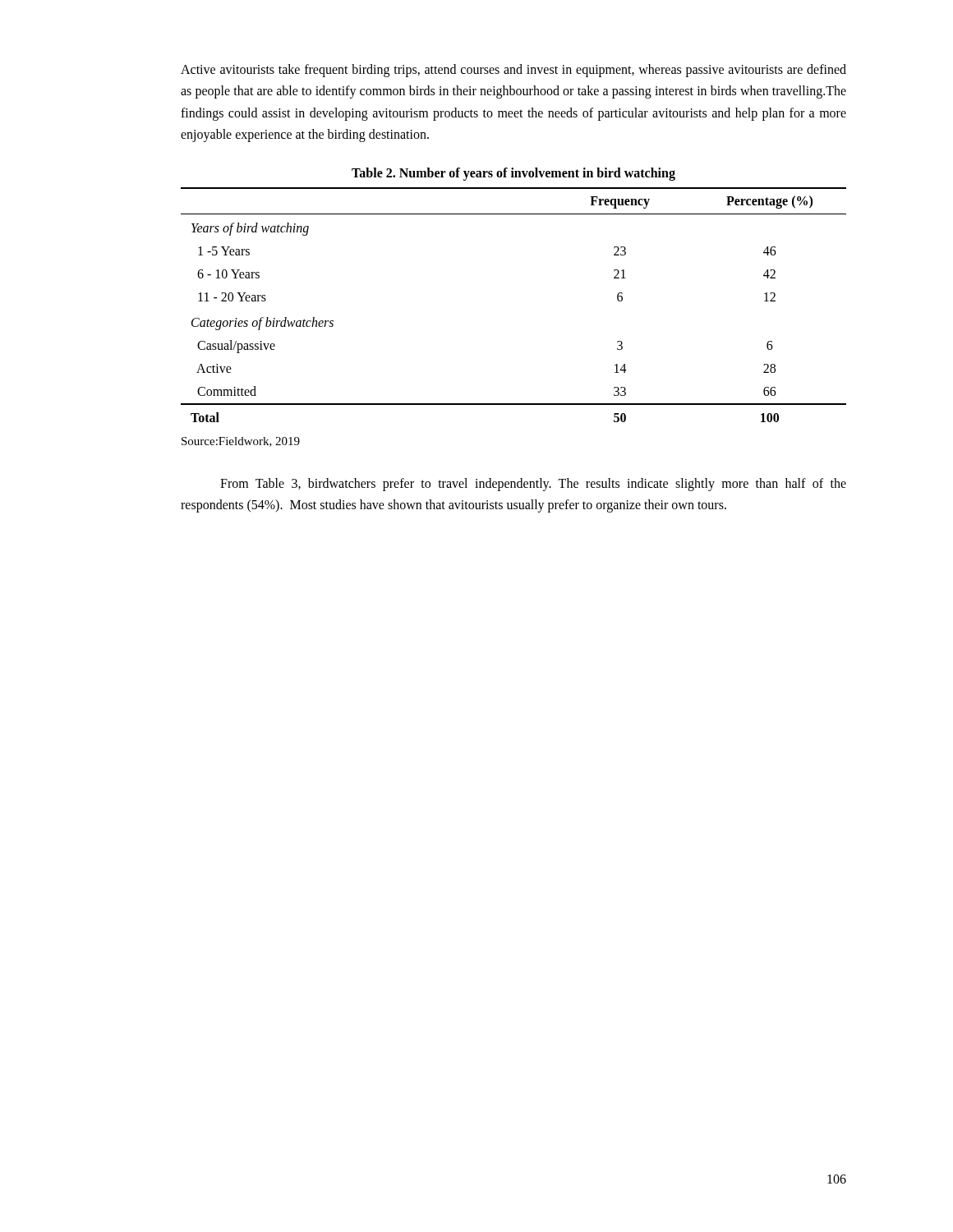Screen dimensions: 1232x953
Task: Find the passage starting "Active avitourists take frequent birding"
Action: click(513, 103)
